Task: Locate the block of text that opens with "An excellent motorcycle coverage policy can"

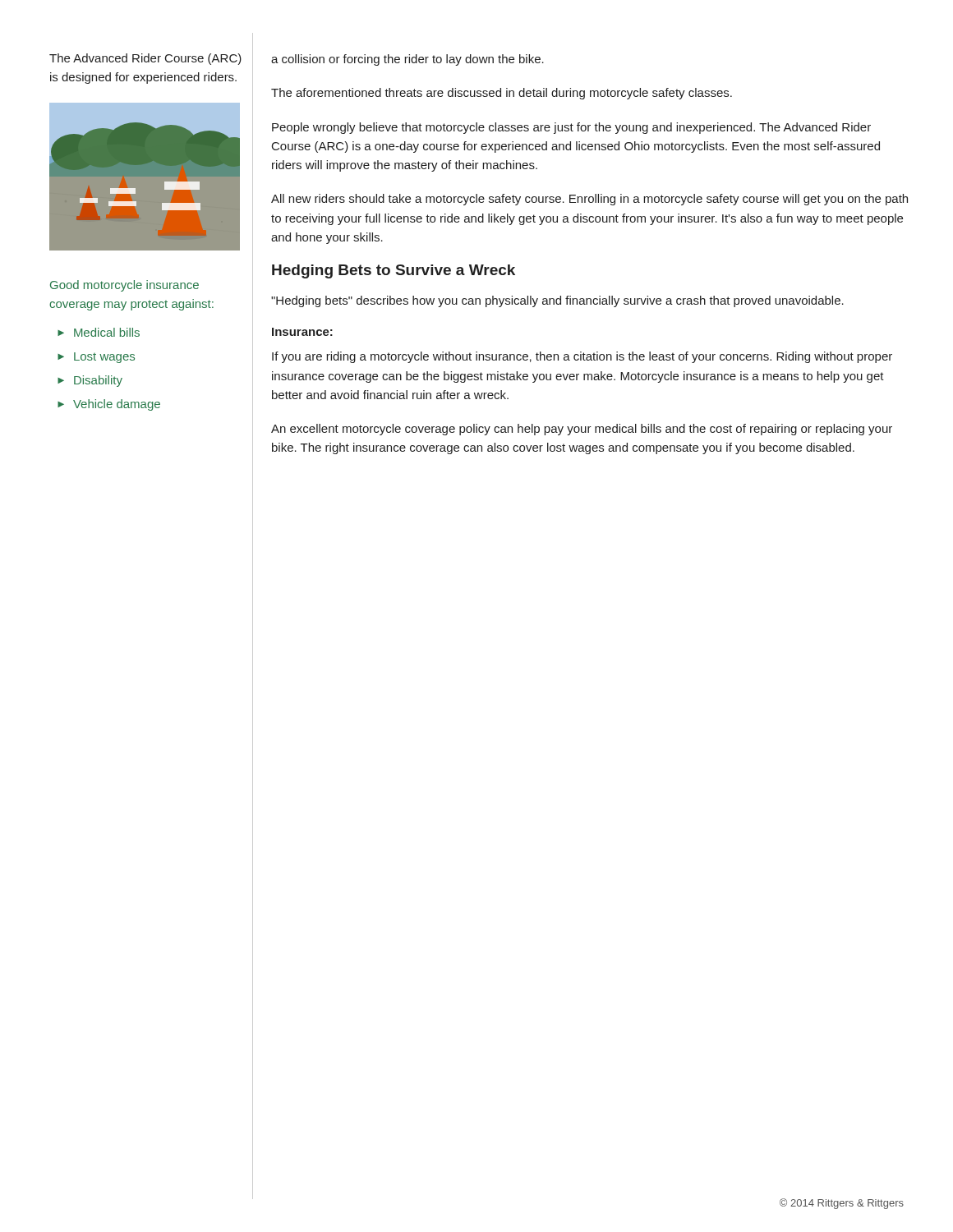Action: click(x=582, y=438)
